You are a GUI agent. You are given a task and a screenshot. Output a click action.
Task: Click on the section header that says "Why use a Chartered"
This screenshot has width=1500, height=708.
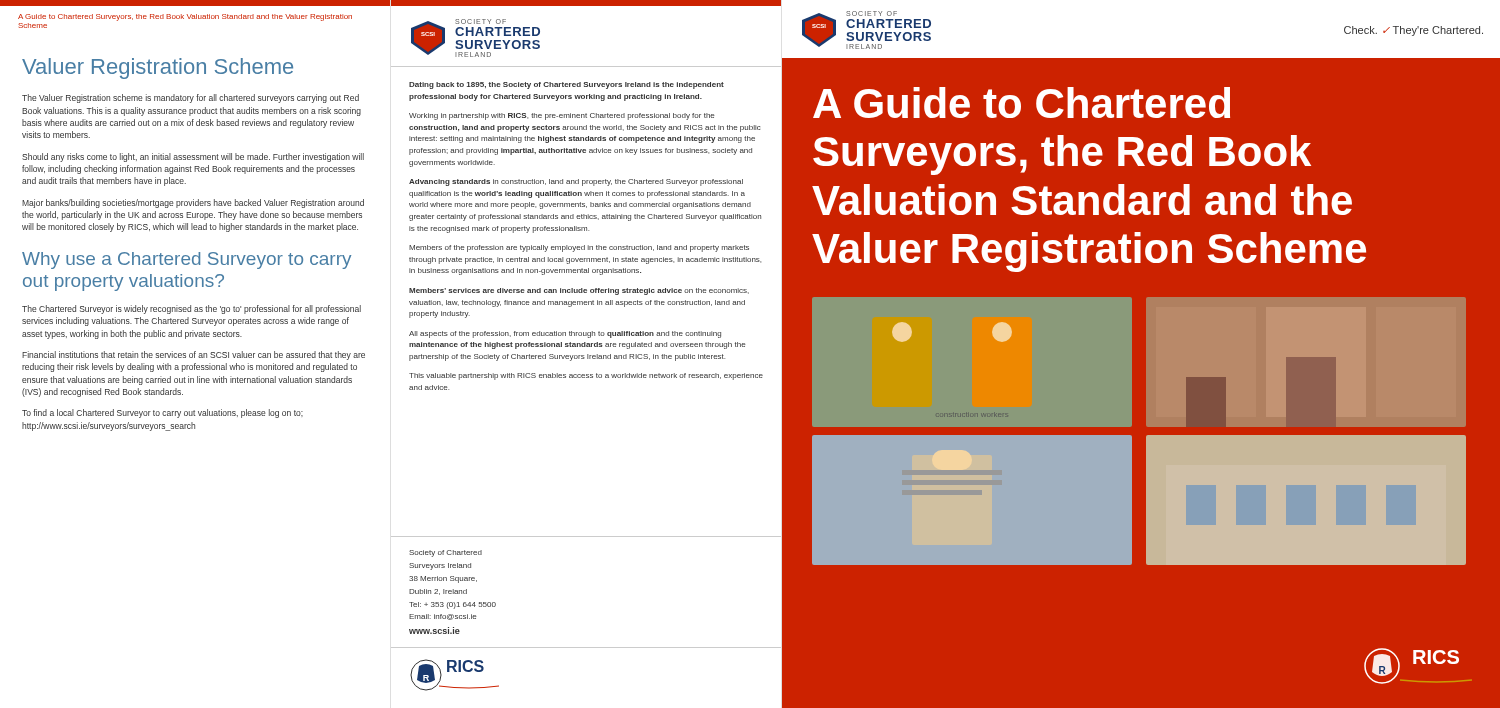click(187, 269)
